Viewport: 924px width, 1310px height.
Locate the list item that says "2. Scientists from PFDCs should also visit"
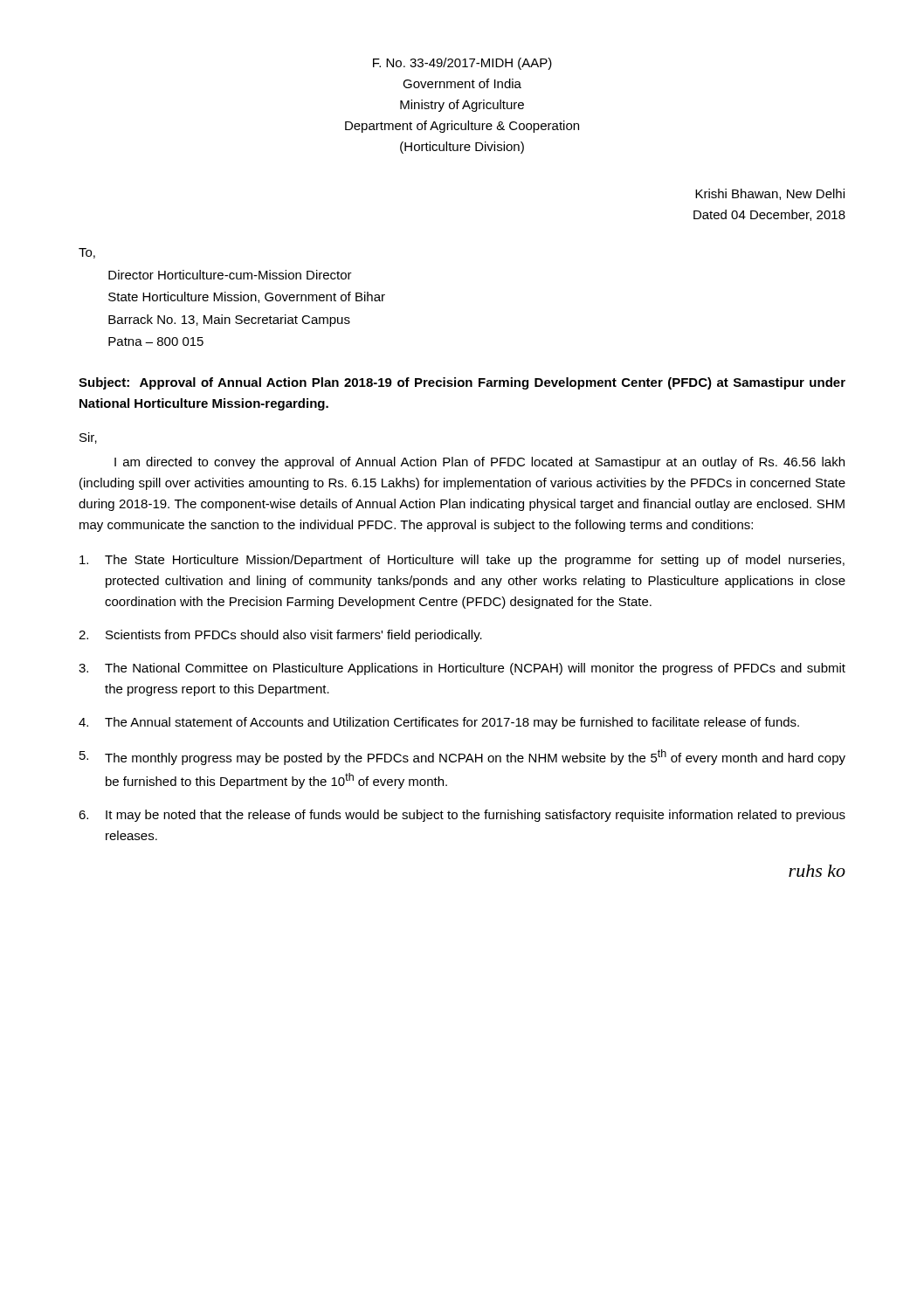point(462,634)
